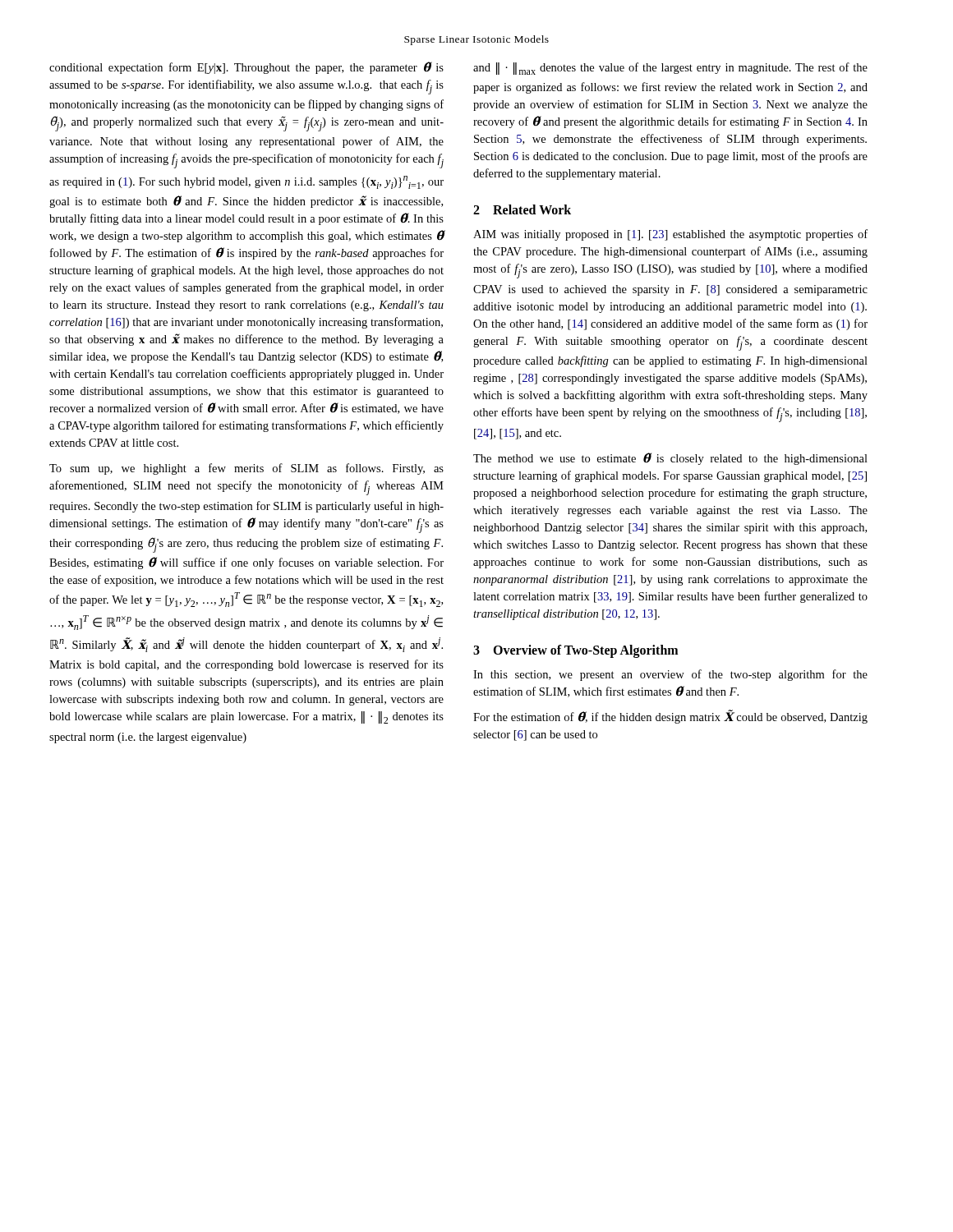Locate the section header with the text "3 Overview of Two-Step Algorithm"
The height and width of the screenshot is (1232, 953).
(x=576, y=650)
